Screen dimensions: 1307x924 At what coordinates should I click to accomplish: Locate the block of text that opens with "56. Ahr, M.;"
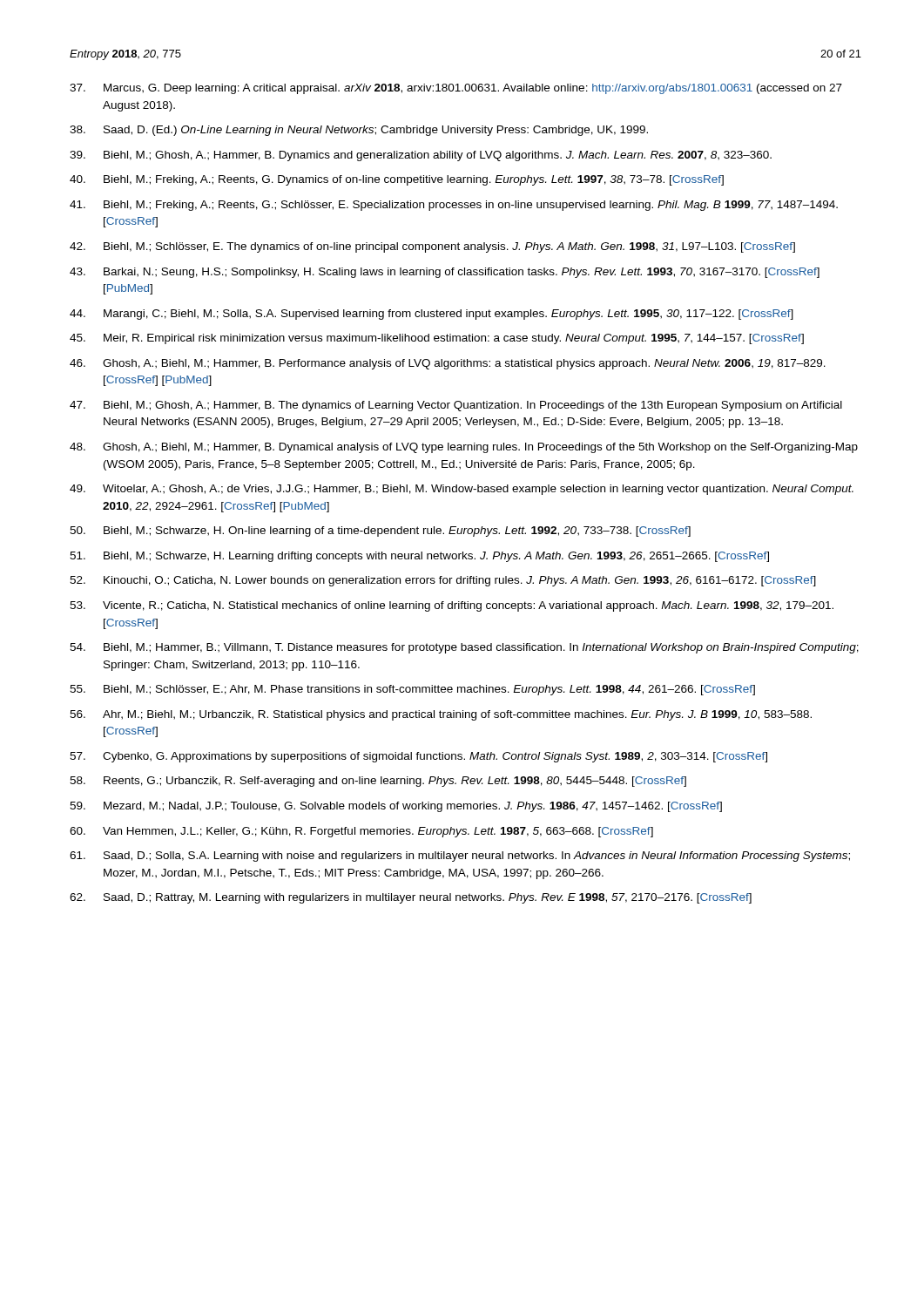point(465,723)
